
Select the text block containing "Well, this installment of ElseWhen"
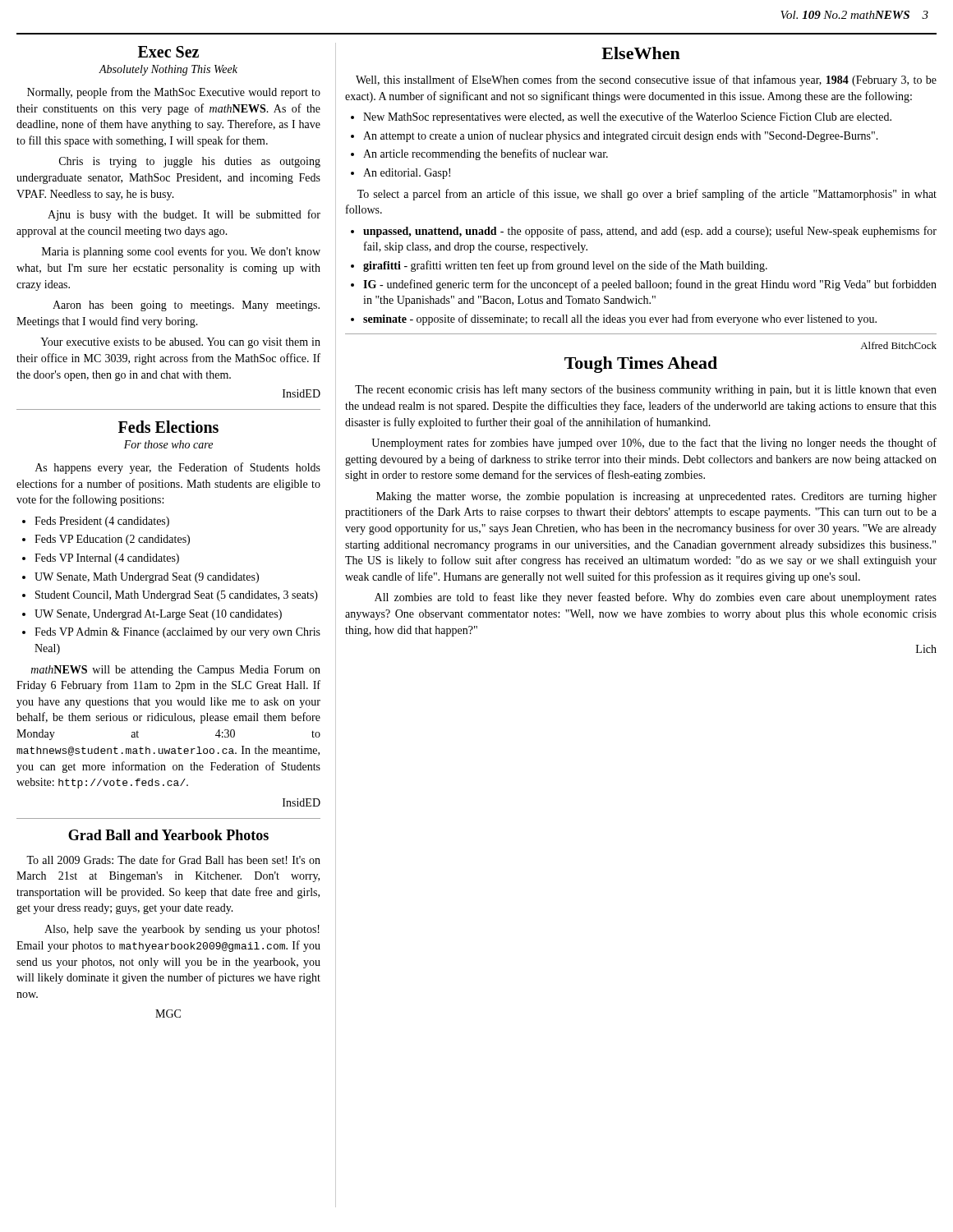click(641, 88)
